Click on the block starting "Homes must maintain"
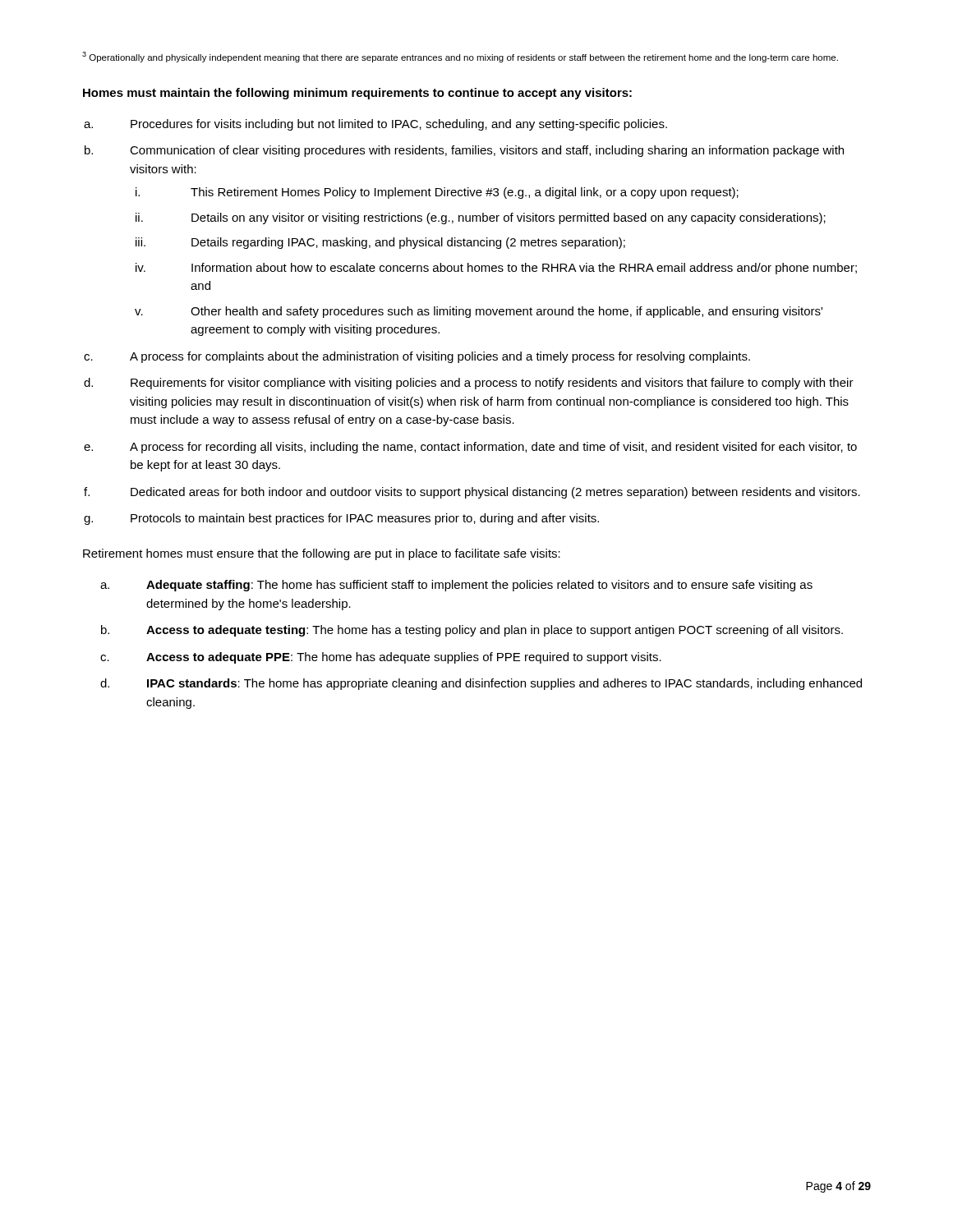The width and height of the screenshot is (953, 1232). click(x=357, y=92)
